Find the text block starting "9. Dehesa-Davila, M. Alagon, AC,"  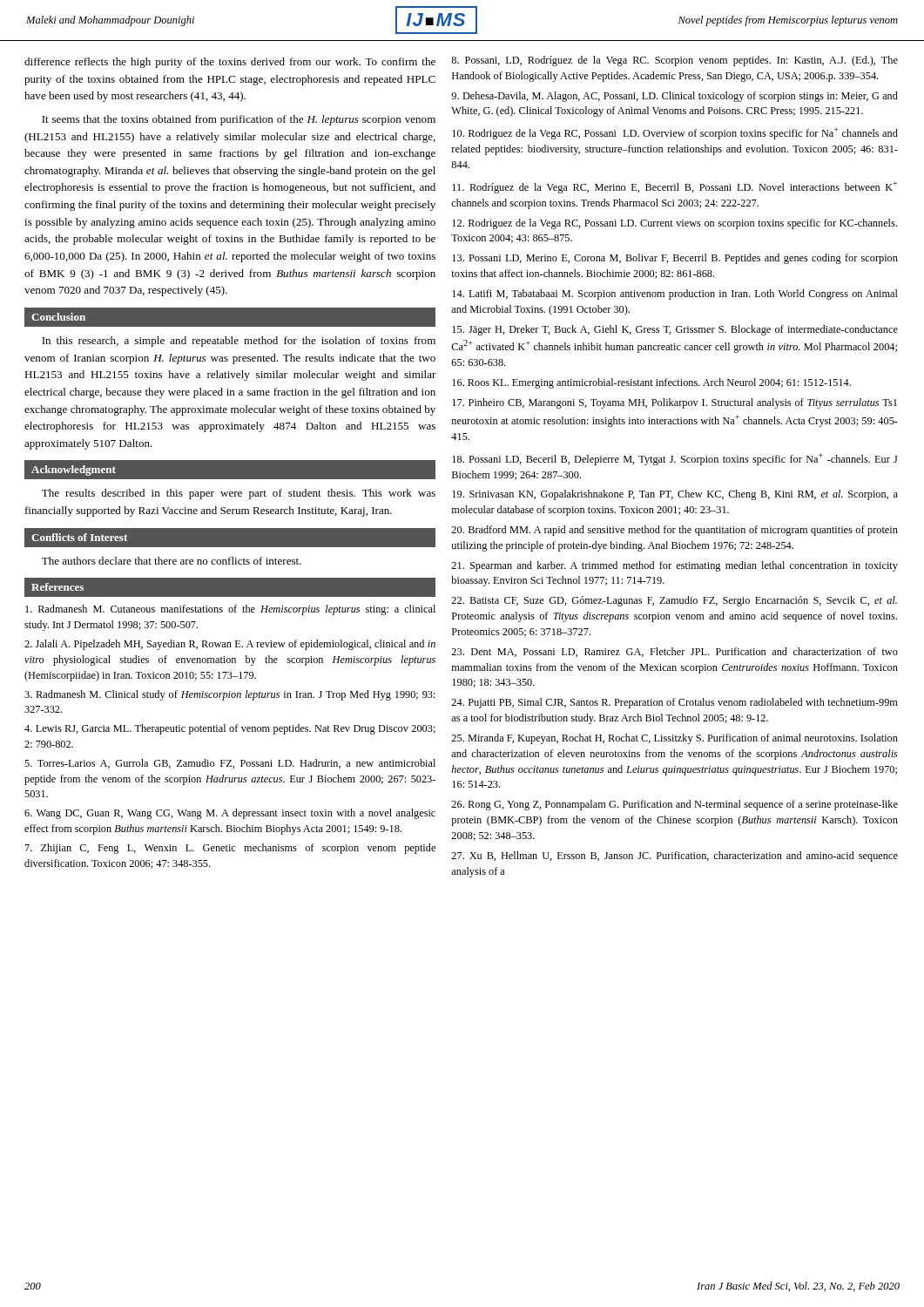pyautogui.click(x=675, y=103)
